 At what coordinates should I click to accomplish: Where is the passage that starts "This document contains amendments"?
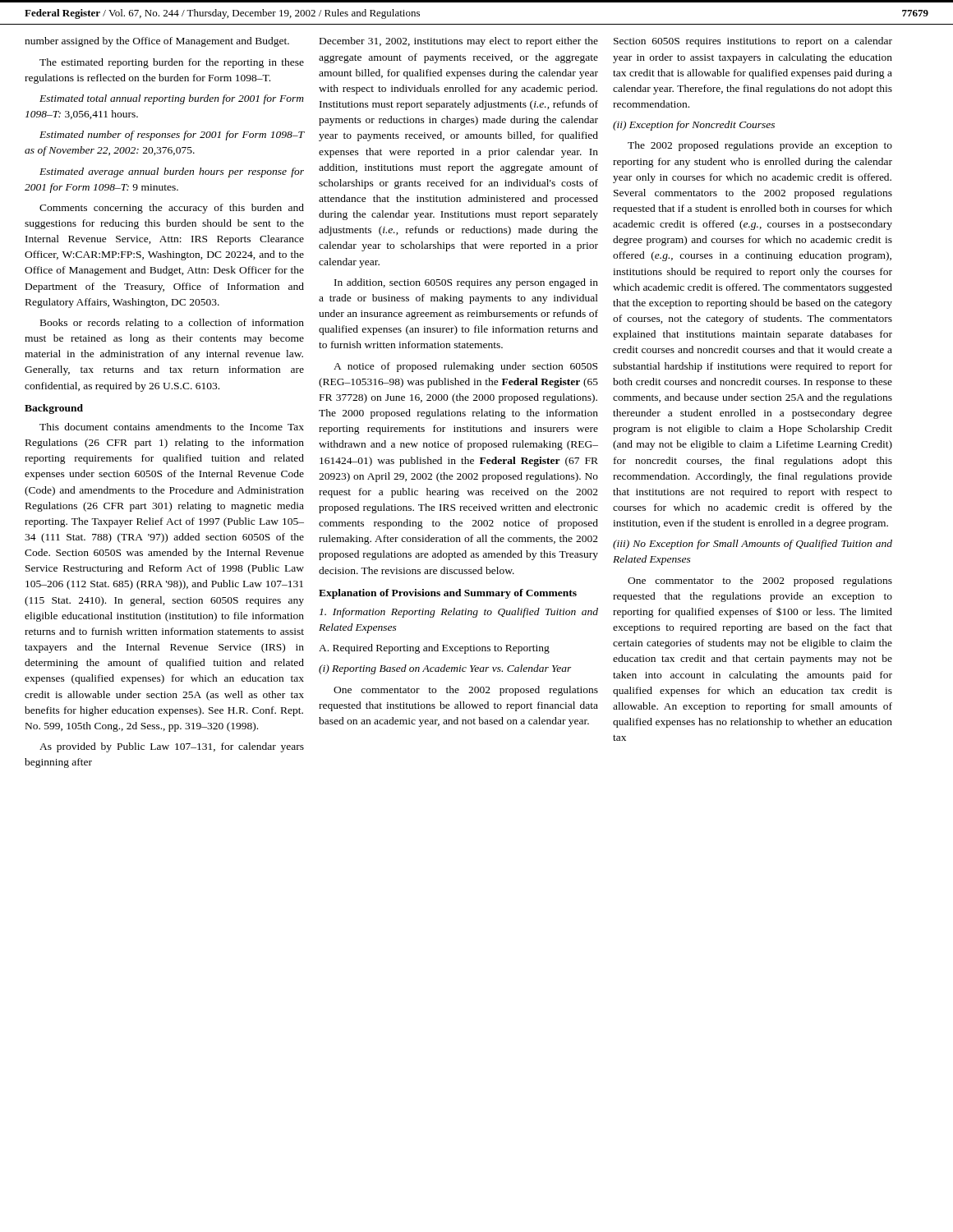tap(164, 594)
